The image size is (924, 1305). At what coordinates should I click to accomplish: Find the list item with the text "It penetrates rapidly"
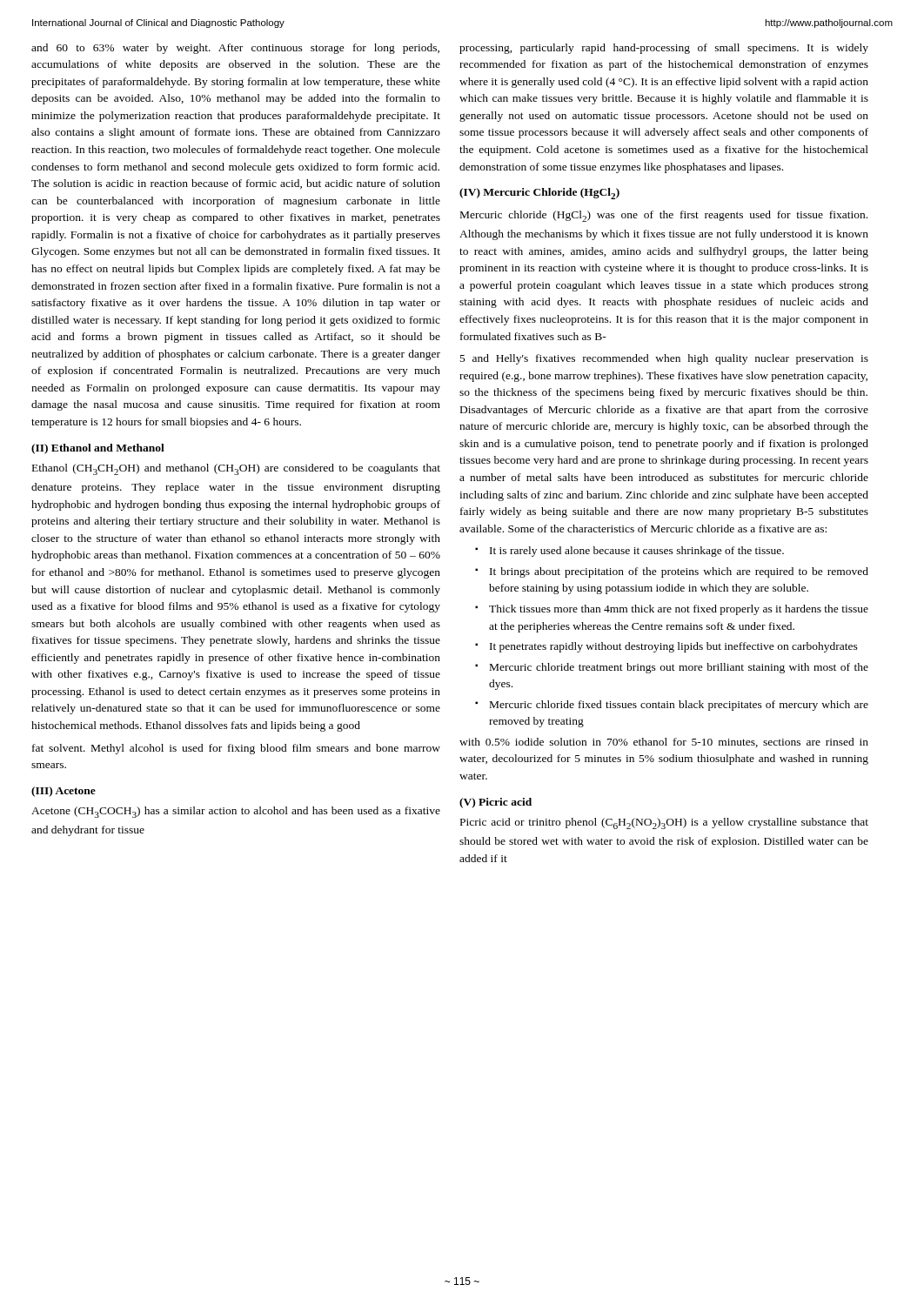click(x=673, y=646)
